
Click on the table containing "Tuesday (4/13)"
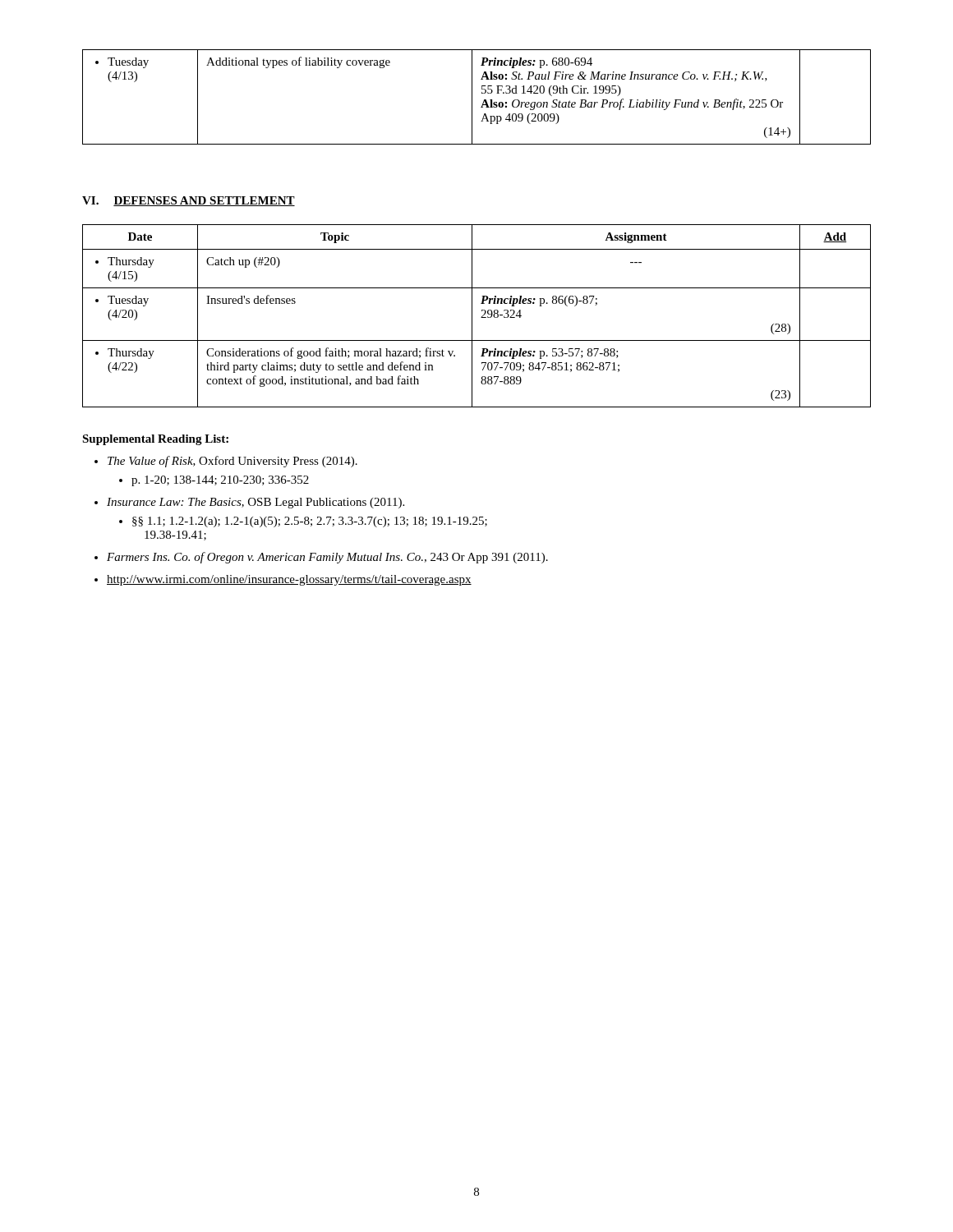(476, 97)
